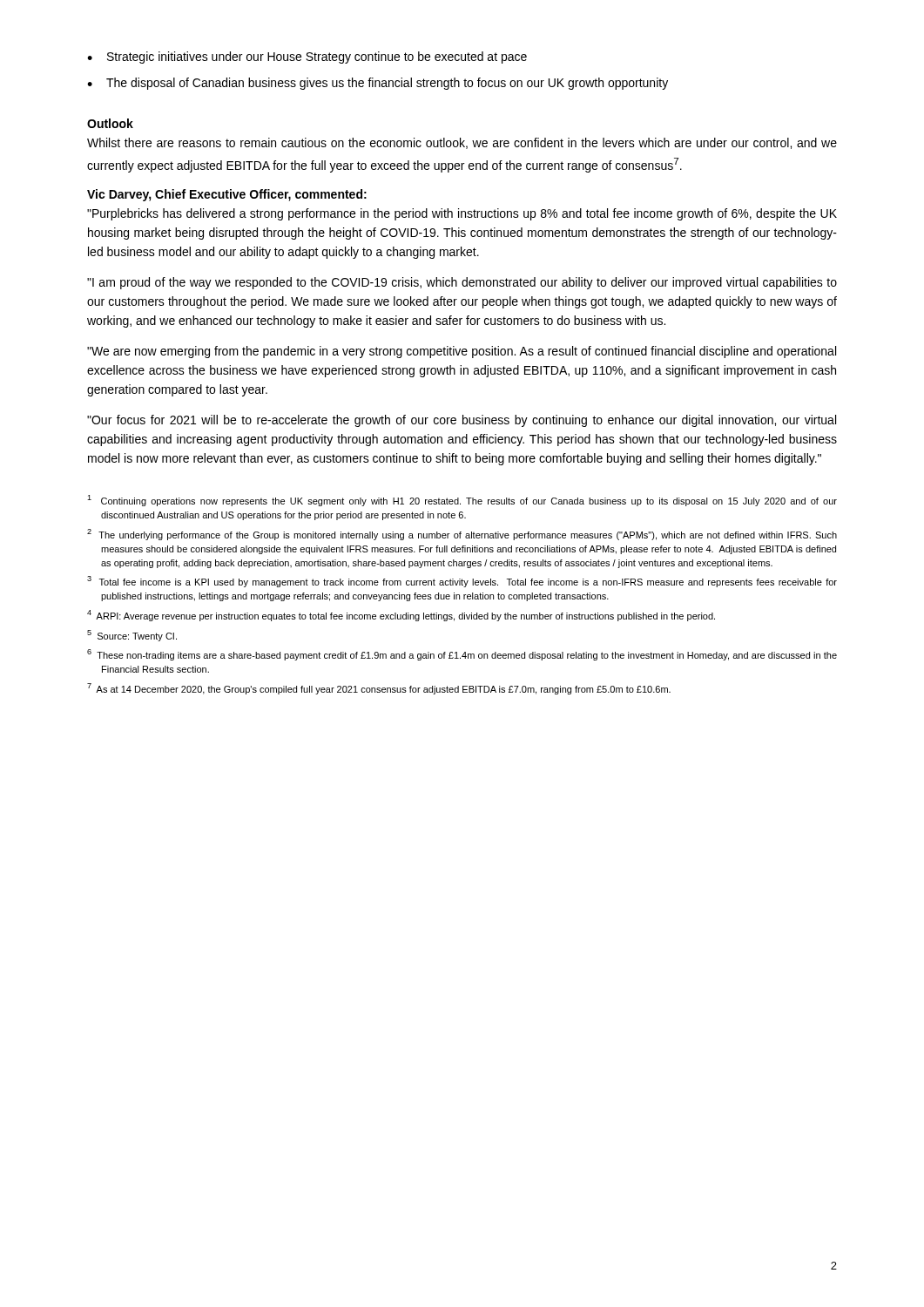
Task: Click on the footnote containing "6 These non-trading items"
Action: pos(462,661)
